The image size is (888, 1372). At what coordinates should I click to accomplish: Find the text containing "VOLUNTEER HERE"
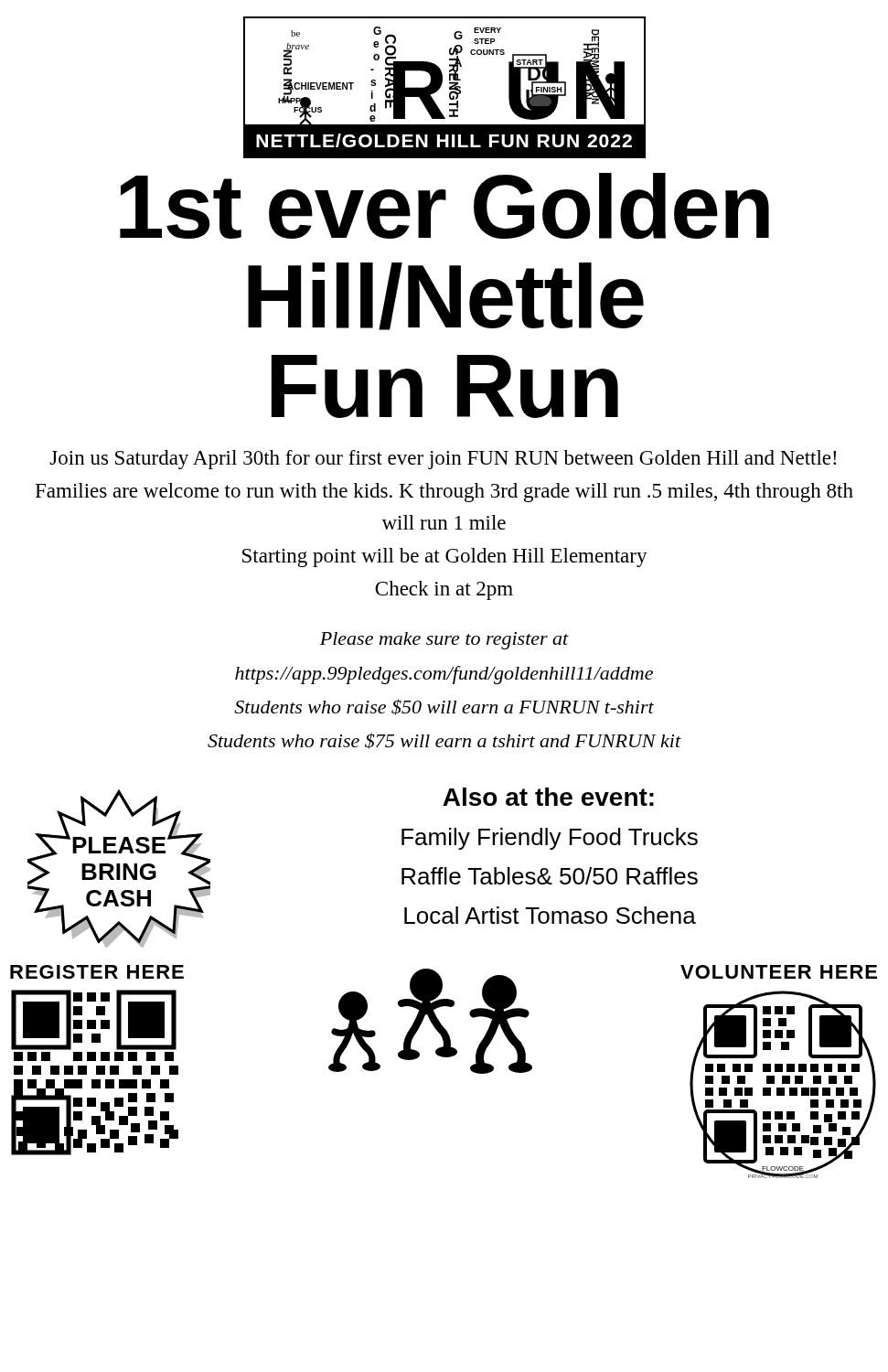[780, 972]
